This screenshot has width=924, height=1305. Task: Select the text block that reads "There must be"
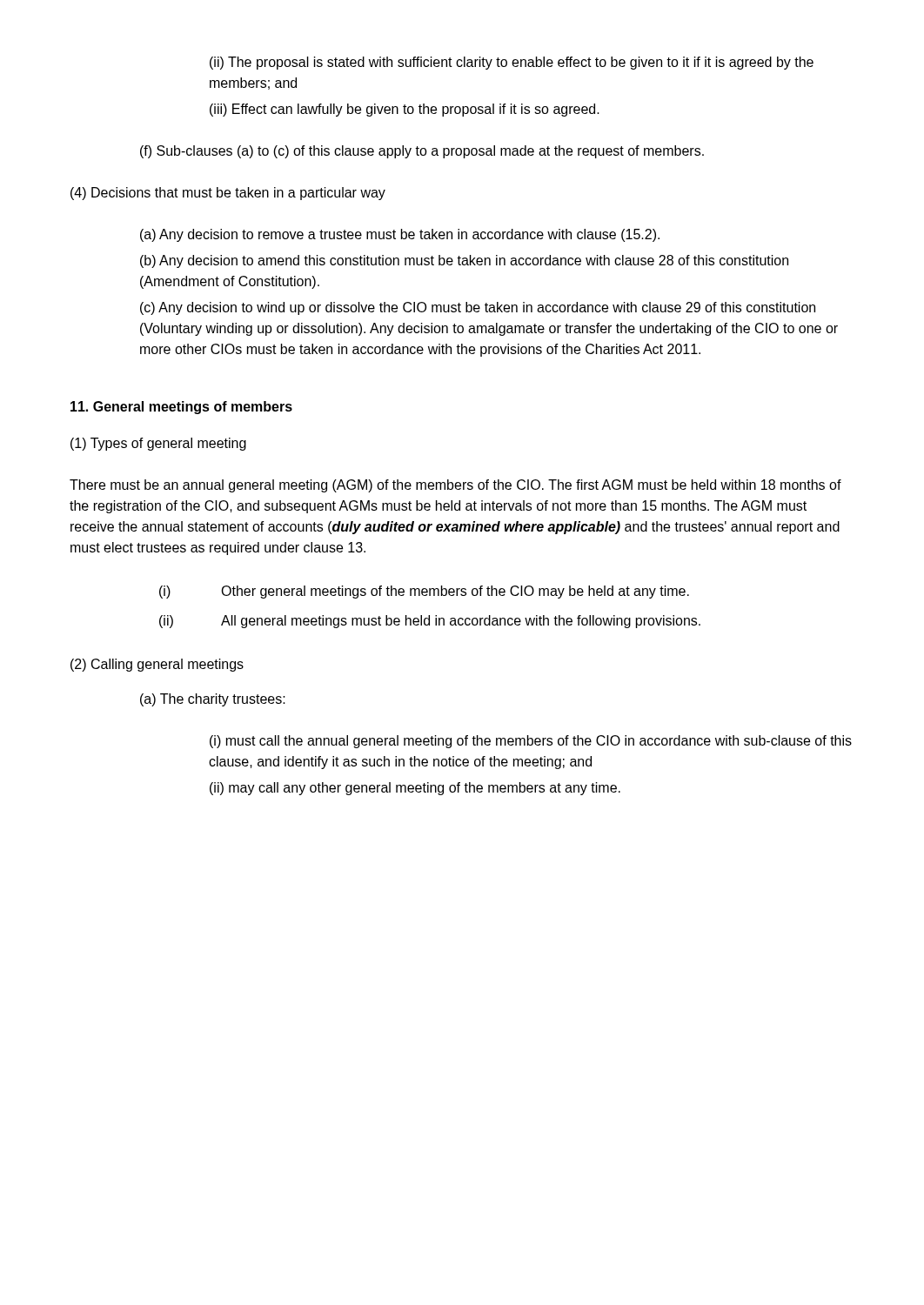click(462, 517)
